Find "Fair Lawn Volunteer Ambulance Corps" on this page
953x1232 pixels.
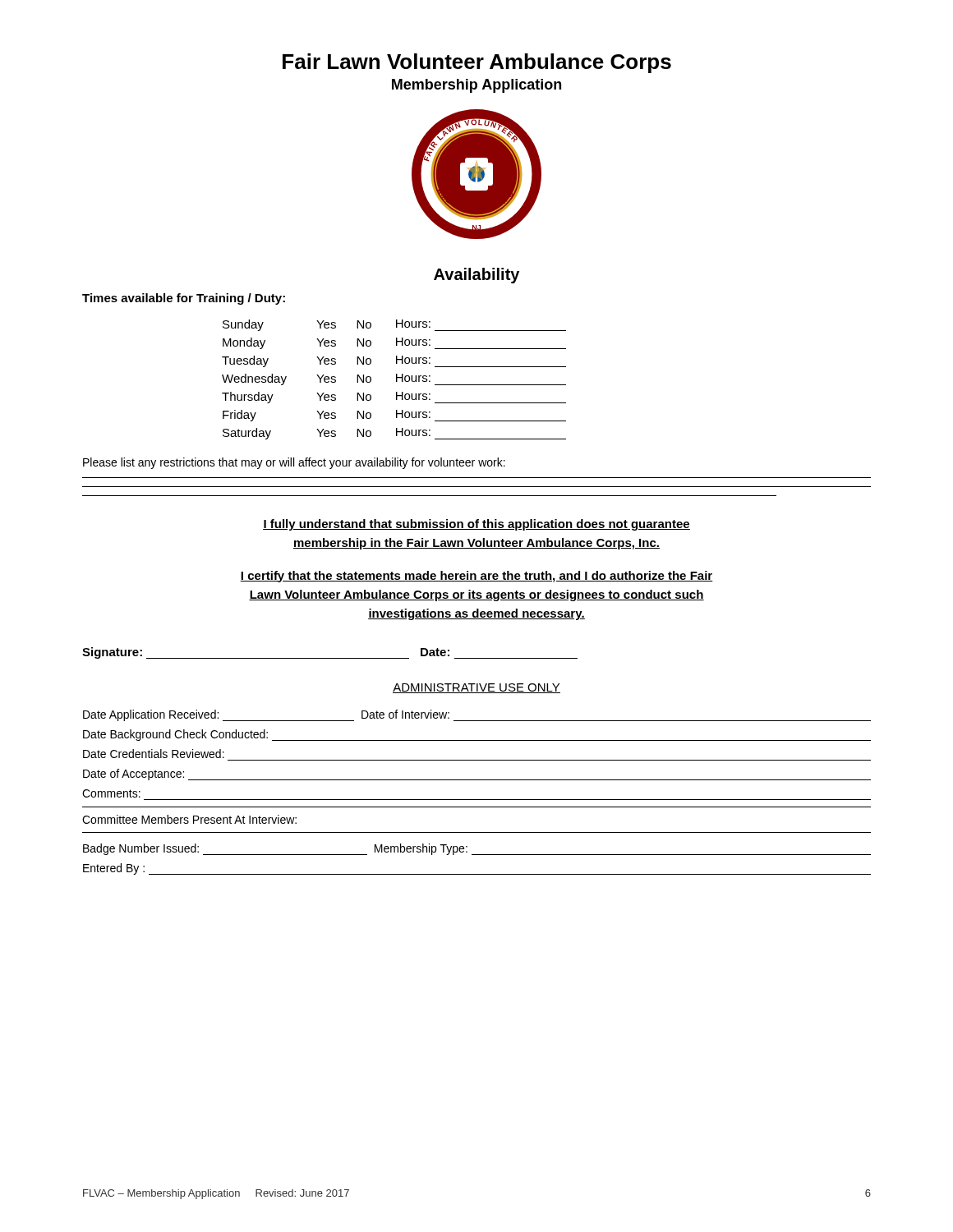pos(476,62)
